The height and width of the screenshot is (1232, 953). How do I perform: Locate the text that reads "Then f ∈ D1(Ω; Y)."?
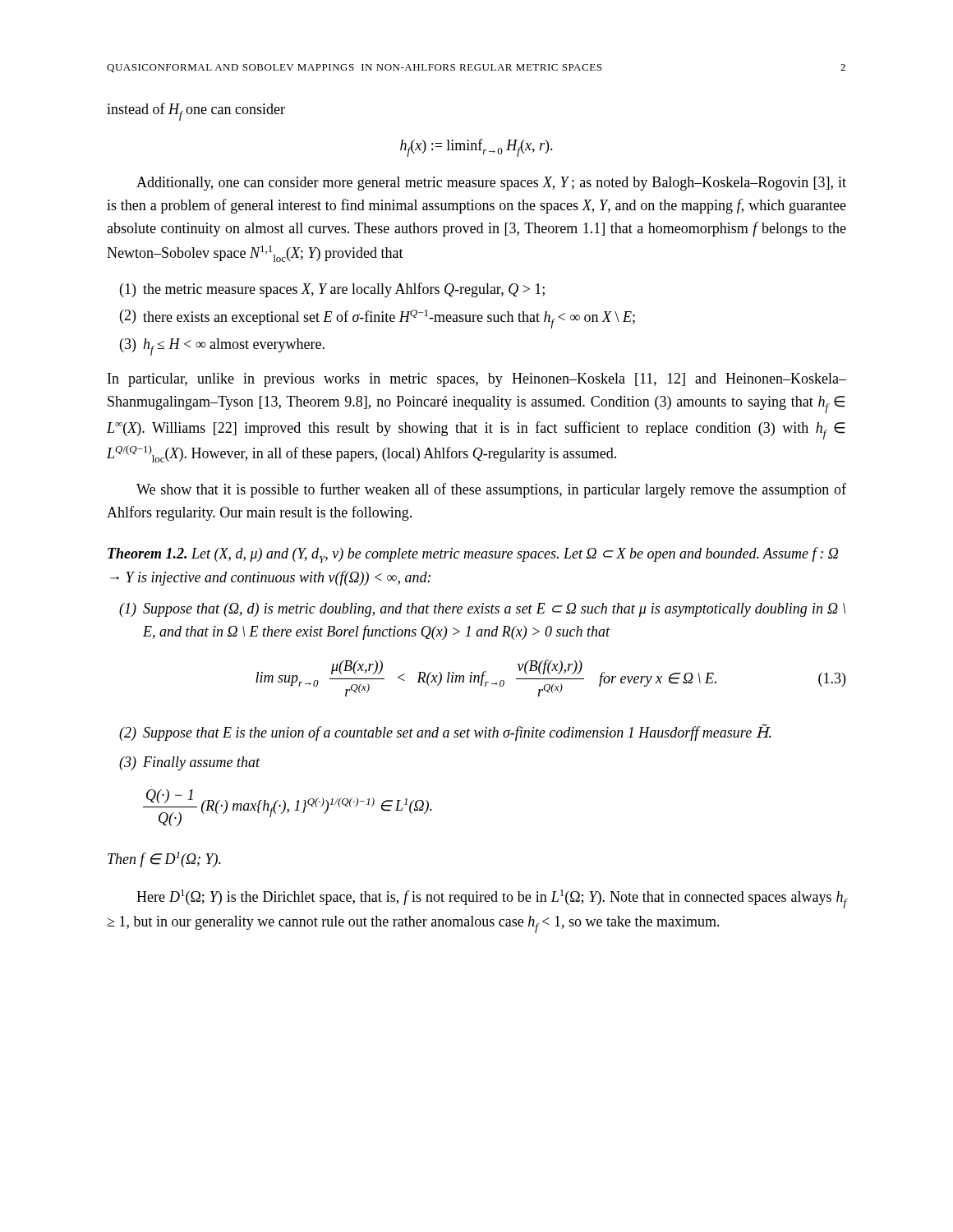pyautogui.click(x=164, y=860)
